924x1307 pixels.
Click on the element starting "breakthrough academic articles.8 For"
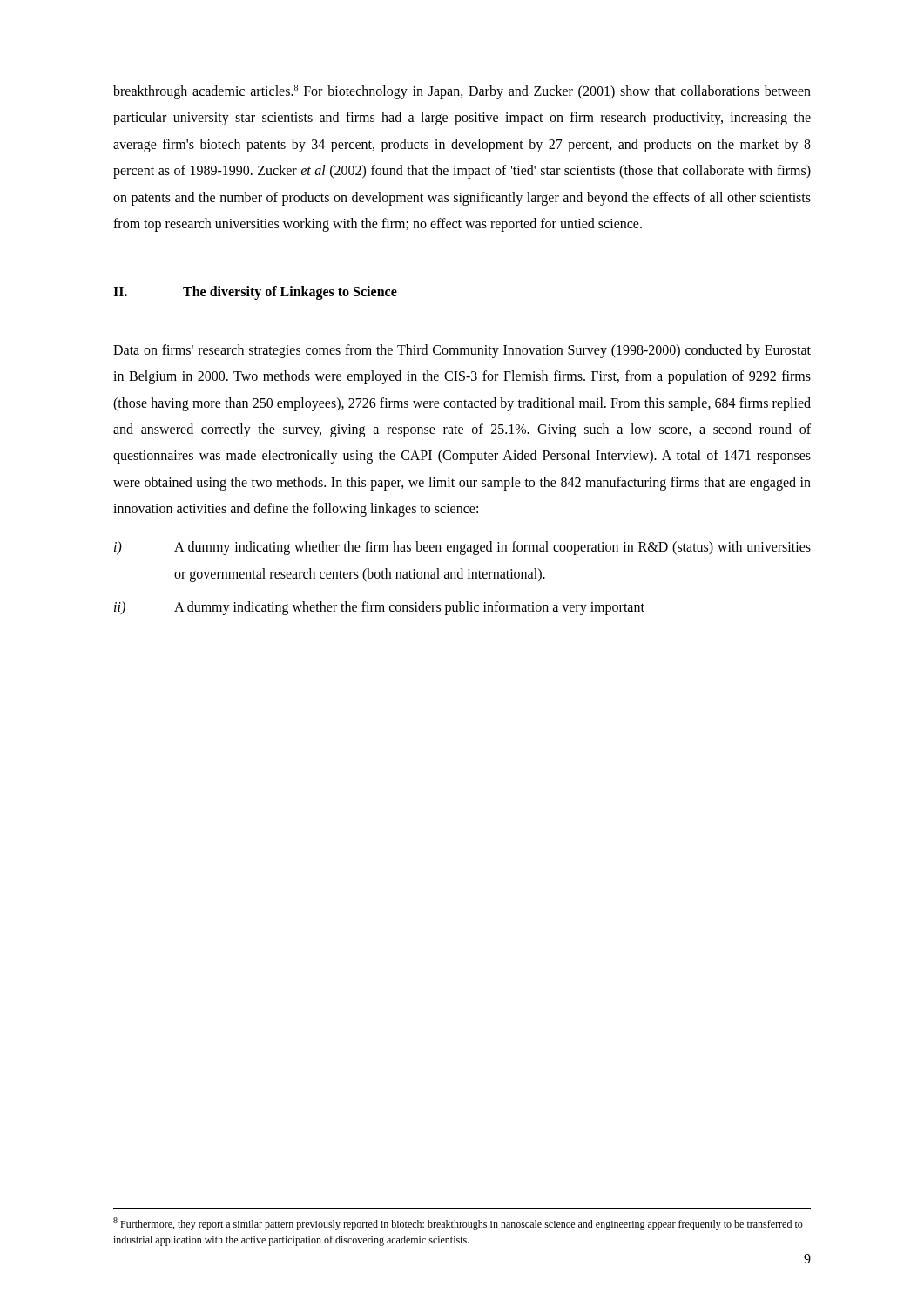pyautogui.click(x=462, y=157)
